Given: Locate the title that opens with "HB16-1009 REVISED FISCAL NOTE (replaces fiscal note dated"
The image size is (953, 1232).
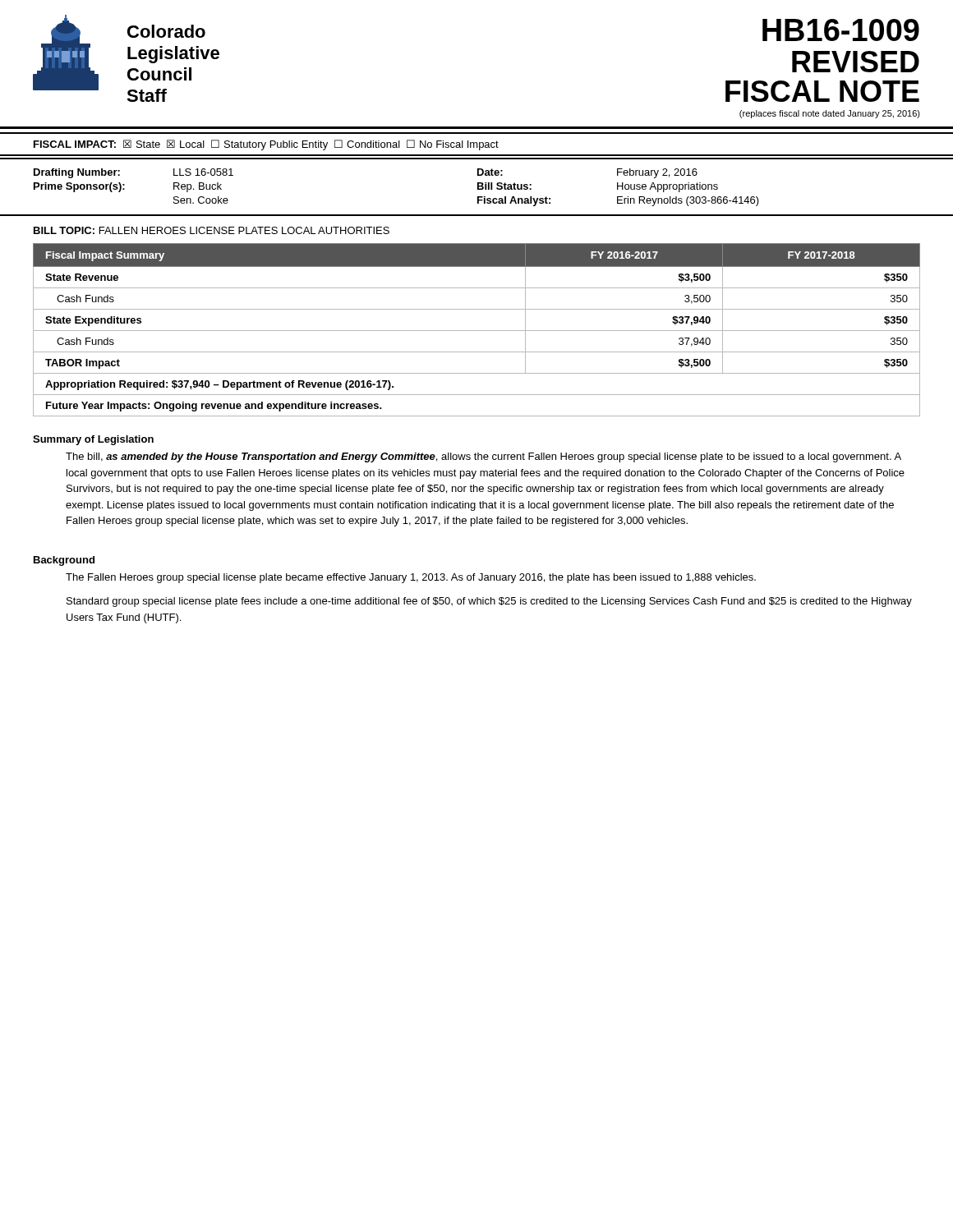Looking at the screenshot, I should (x=822, y=67).
